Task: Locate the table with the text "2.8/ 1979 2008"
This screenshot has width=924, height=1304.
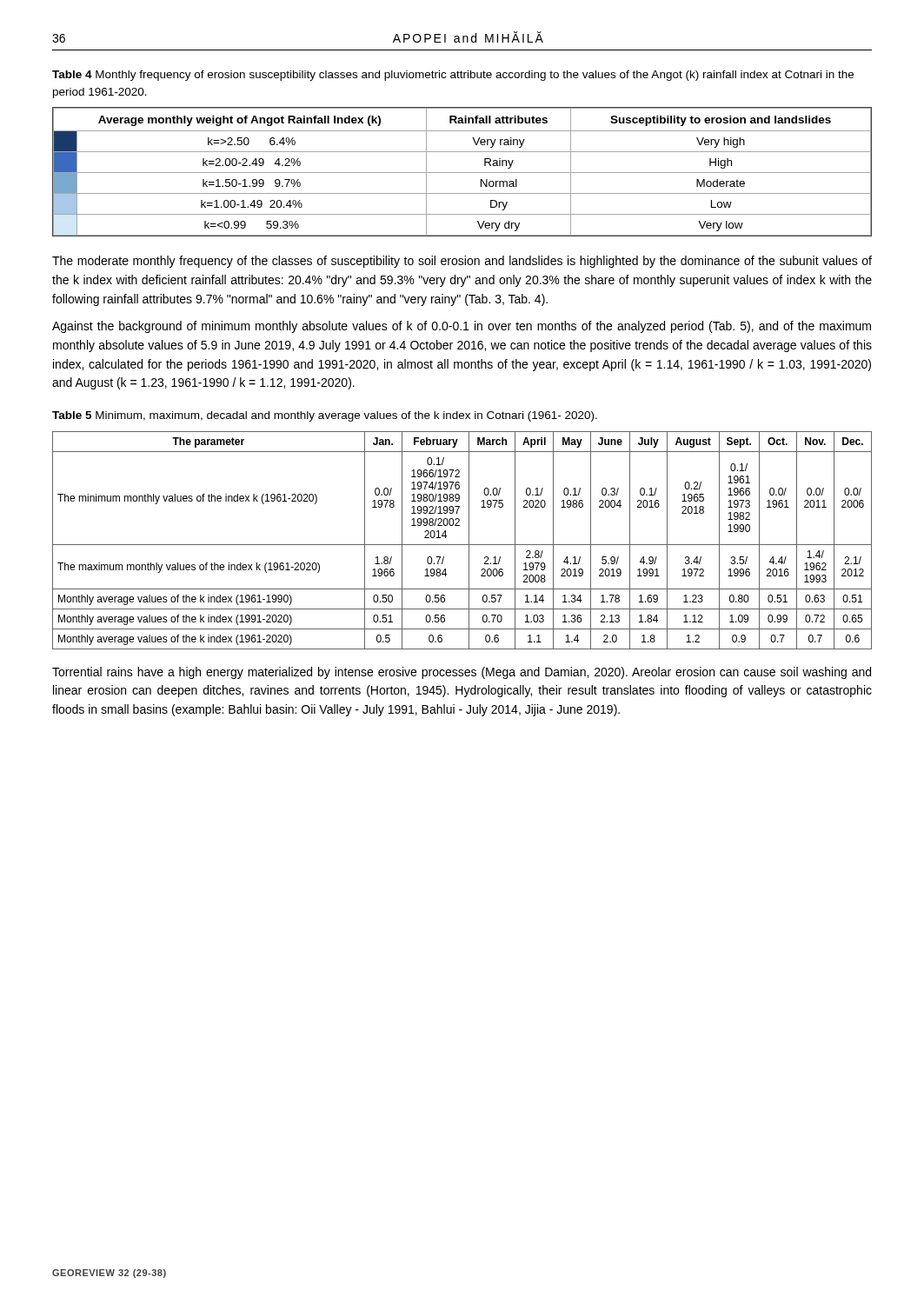Action: tap(462, 540)
